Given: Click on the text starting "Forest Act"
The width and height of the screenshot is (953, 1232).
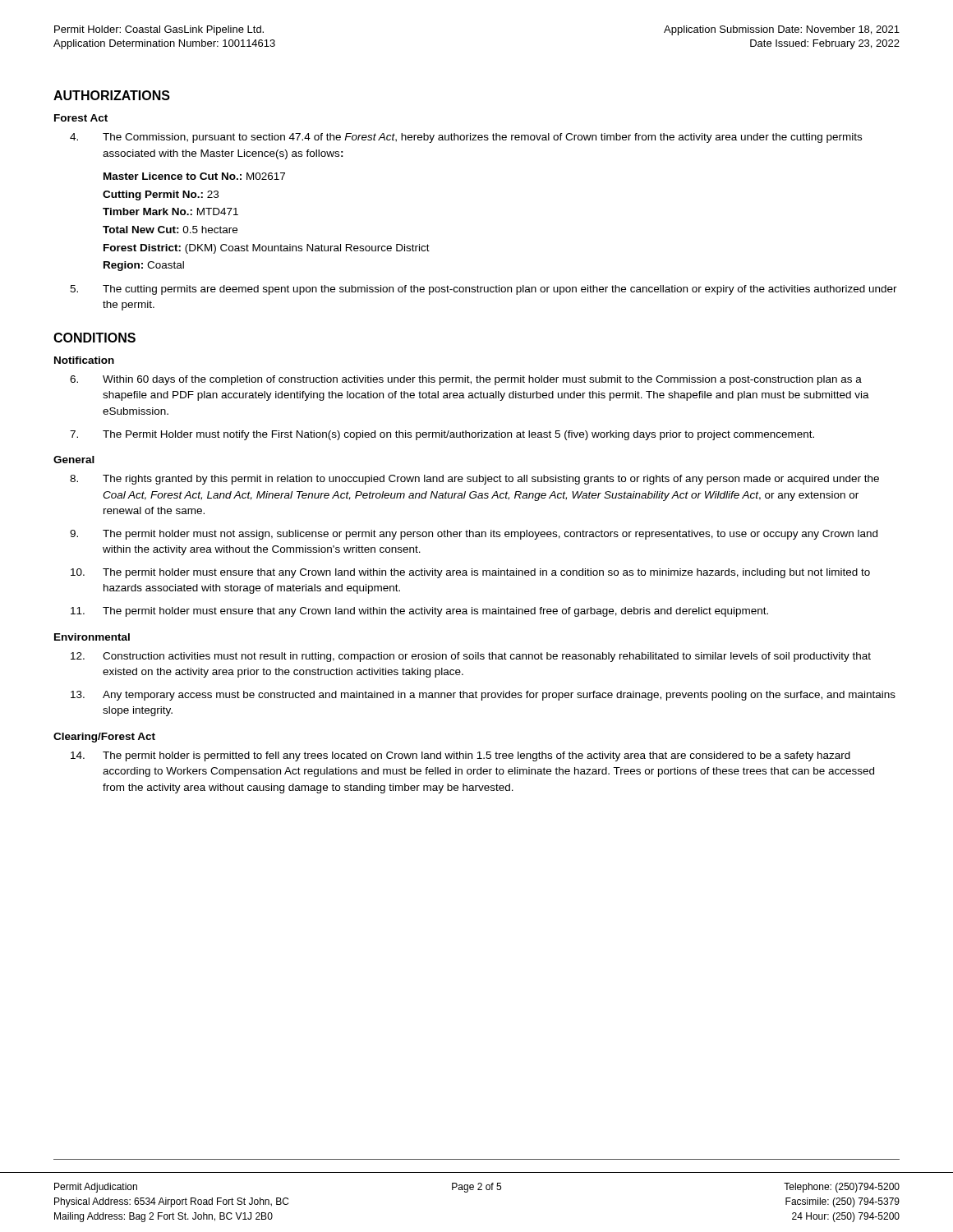Looking at the screenshot, I should click(81, 118).
